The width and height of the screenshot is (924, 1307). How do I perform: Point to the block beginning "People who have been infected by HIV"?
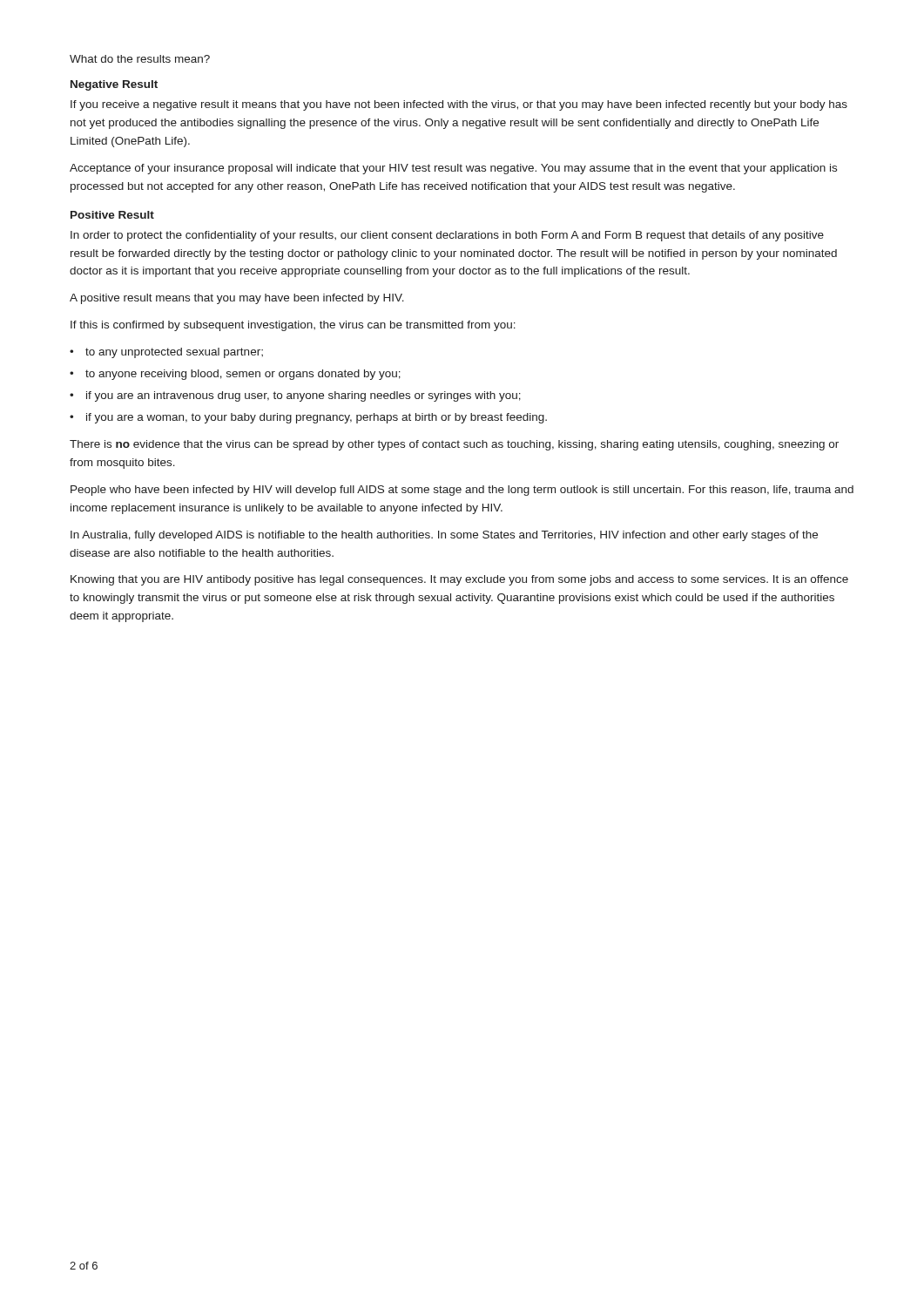pos(462,498)
